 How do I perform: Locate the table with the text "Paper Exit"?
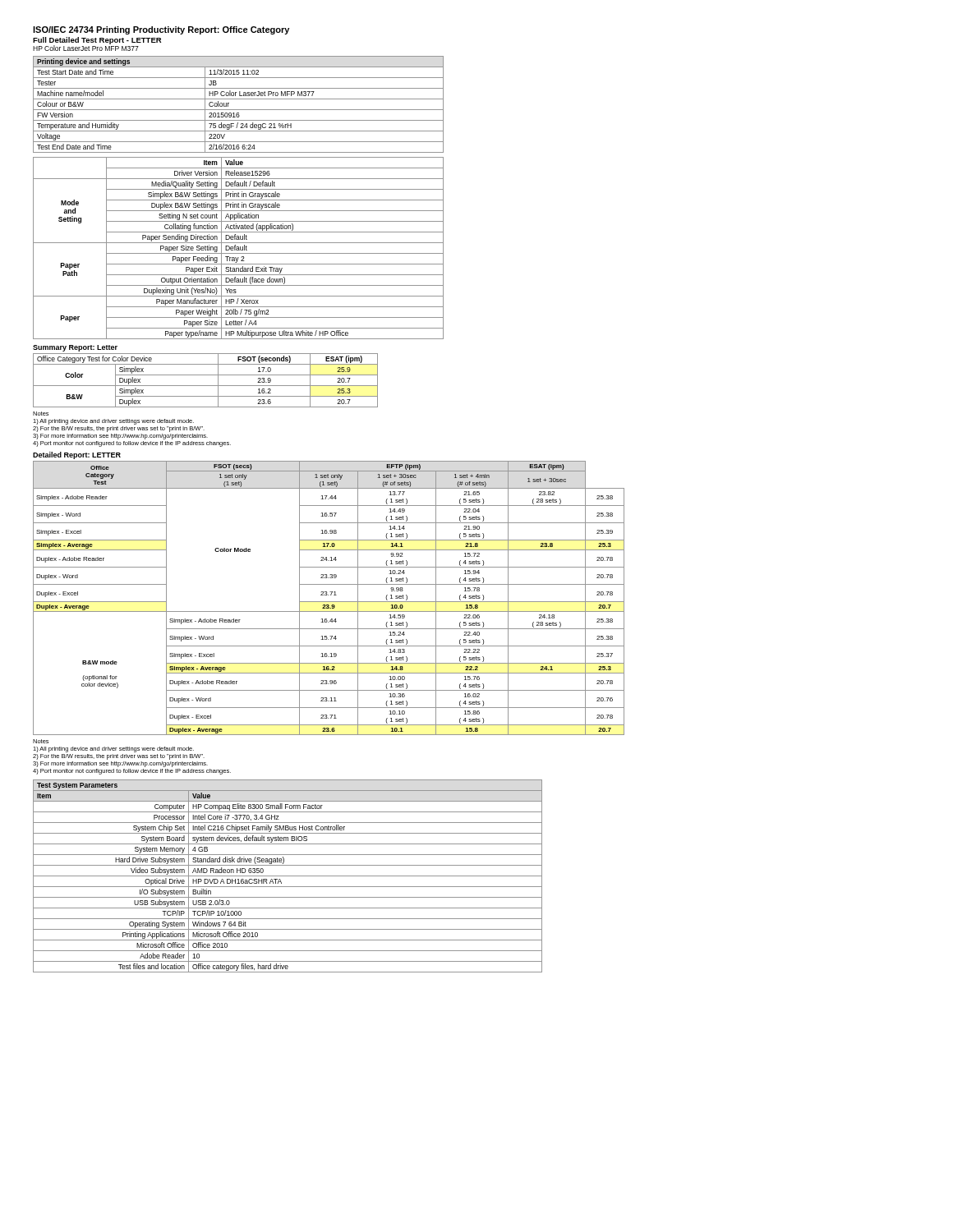coord(476,248)
